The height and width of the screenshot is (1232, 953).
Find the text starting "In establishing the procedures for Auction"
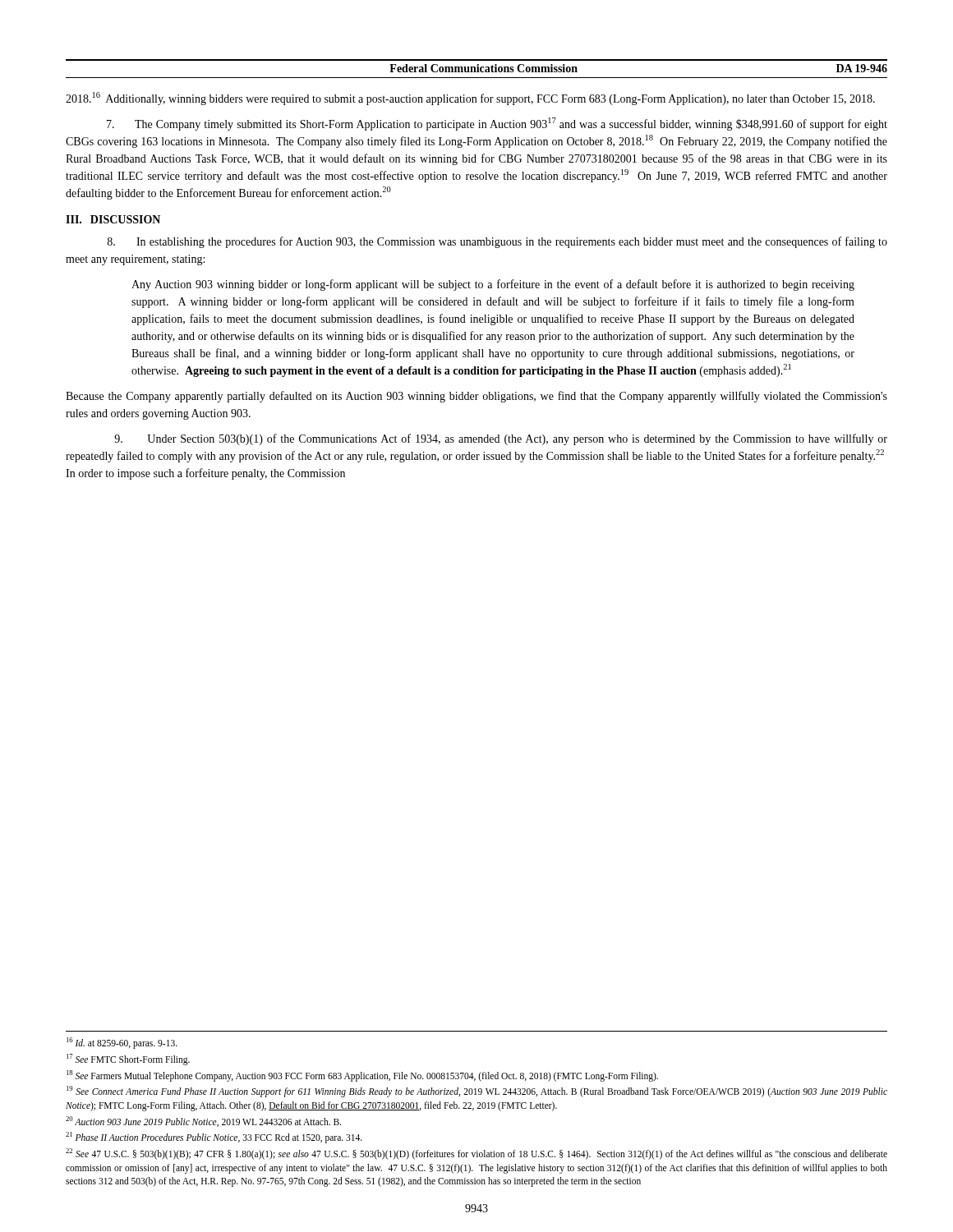pyautogui.click(x=476, y=250)
